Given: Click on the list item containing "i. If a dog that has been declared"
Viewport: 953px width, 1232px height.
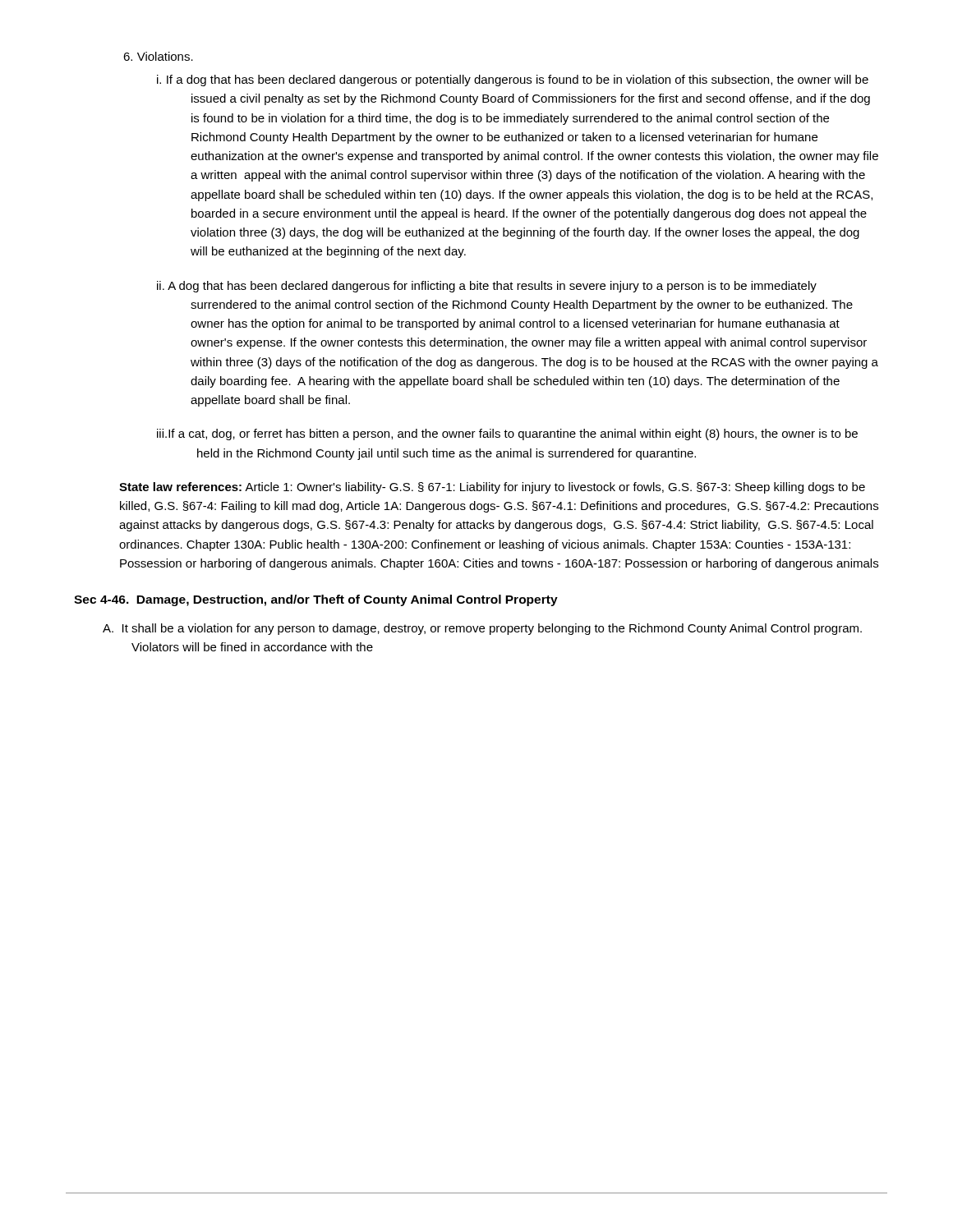Looking at the screenshot, I should pos(517,165).
